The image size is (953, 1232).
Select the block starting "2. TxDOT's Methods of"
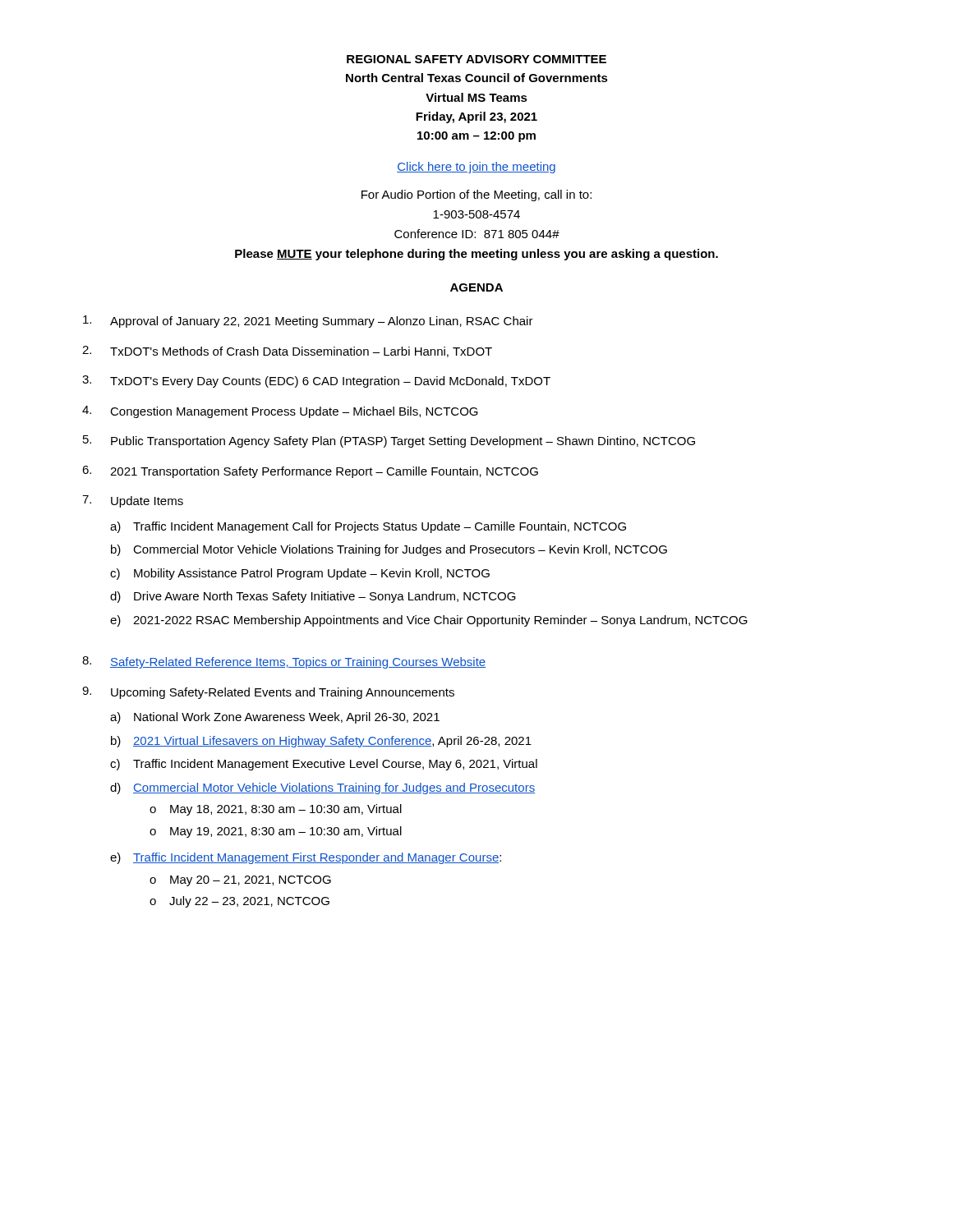(476, 351)
